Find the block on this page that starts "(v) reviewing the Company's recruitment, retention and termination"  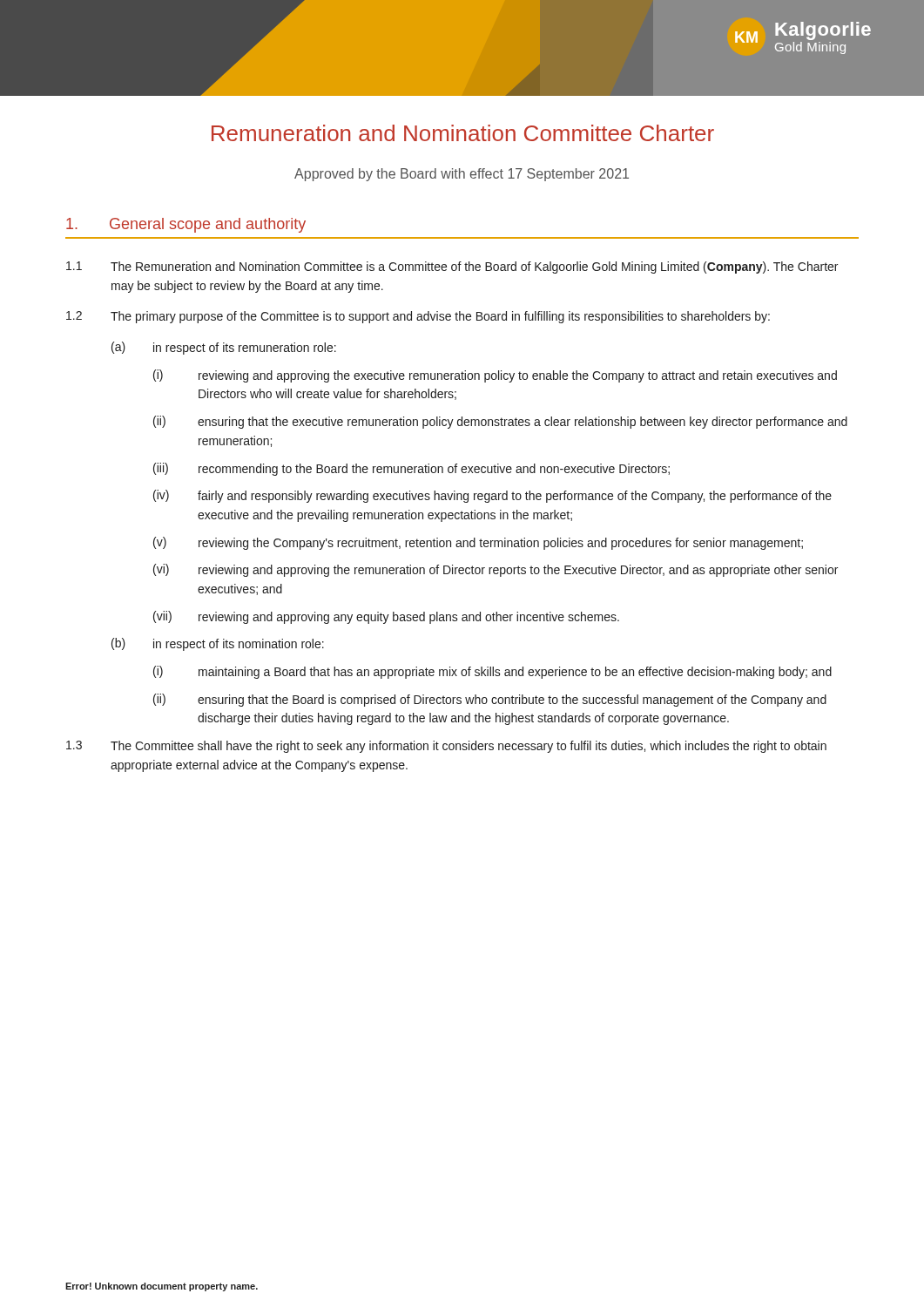coord(506,543)
